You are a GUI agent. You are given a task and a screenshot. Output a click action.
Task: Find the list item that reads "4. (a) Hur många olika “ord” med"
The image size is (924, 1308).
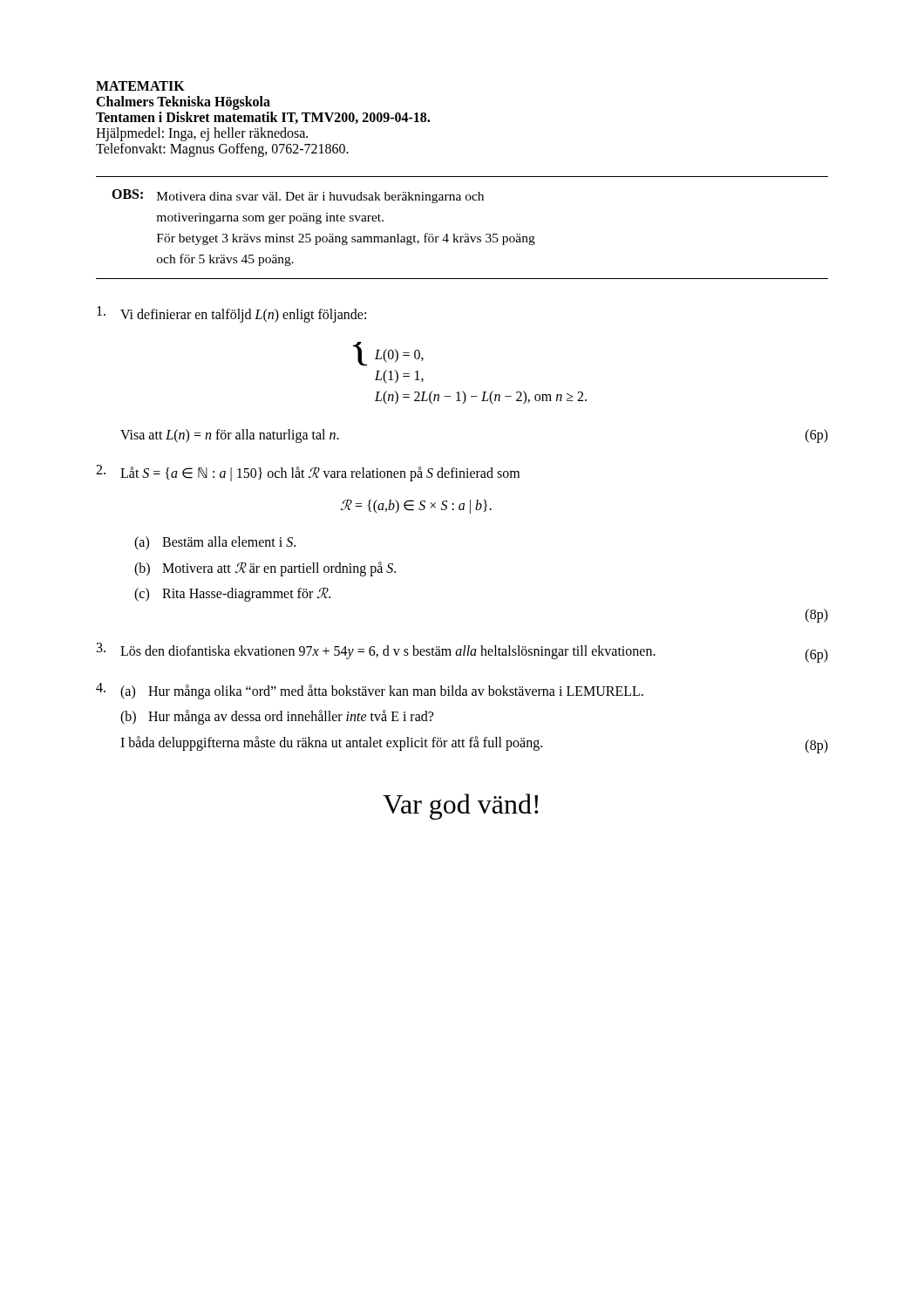click(370, 691)
